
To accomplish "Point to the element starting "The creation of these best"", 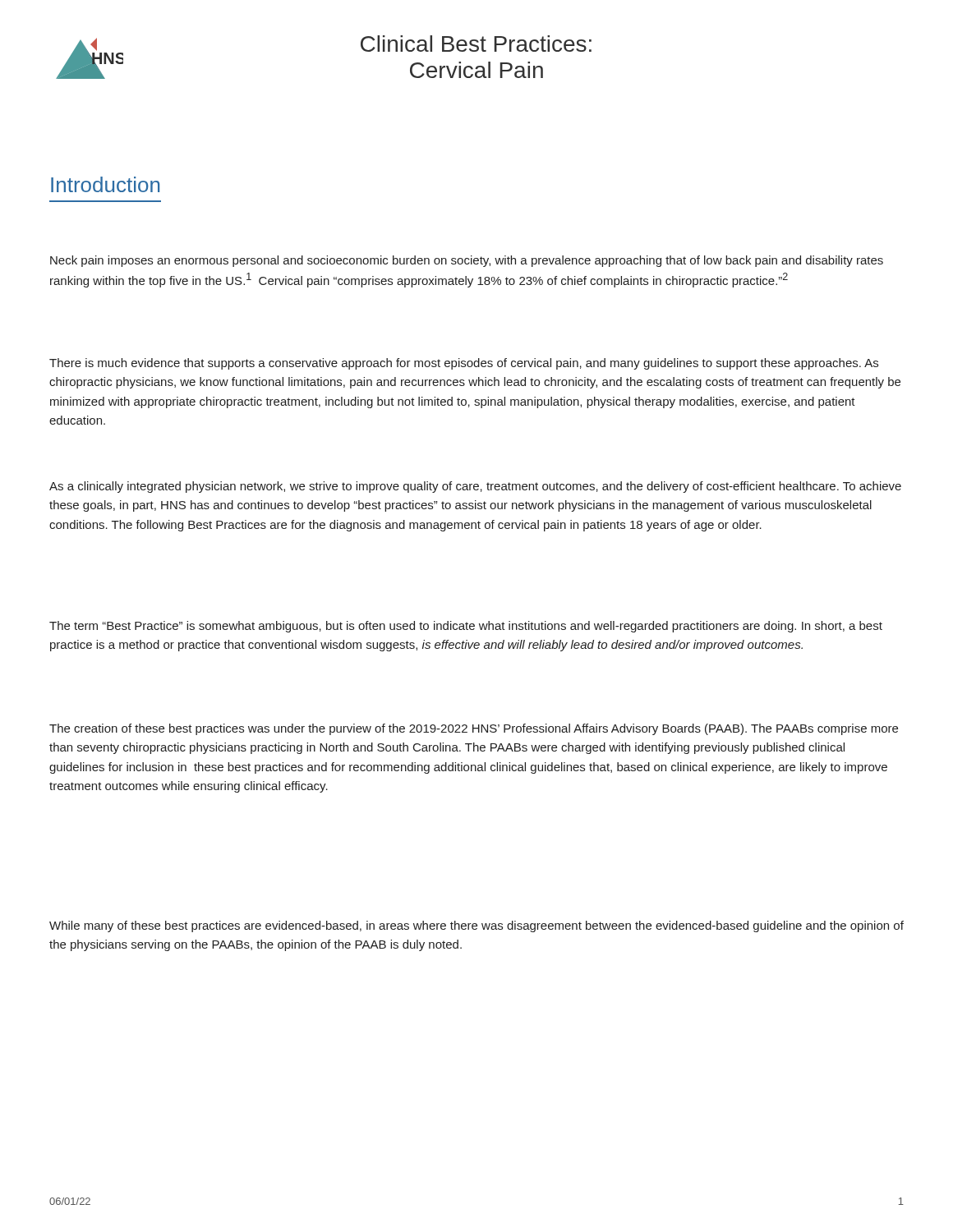I will click(474, 757).
